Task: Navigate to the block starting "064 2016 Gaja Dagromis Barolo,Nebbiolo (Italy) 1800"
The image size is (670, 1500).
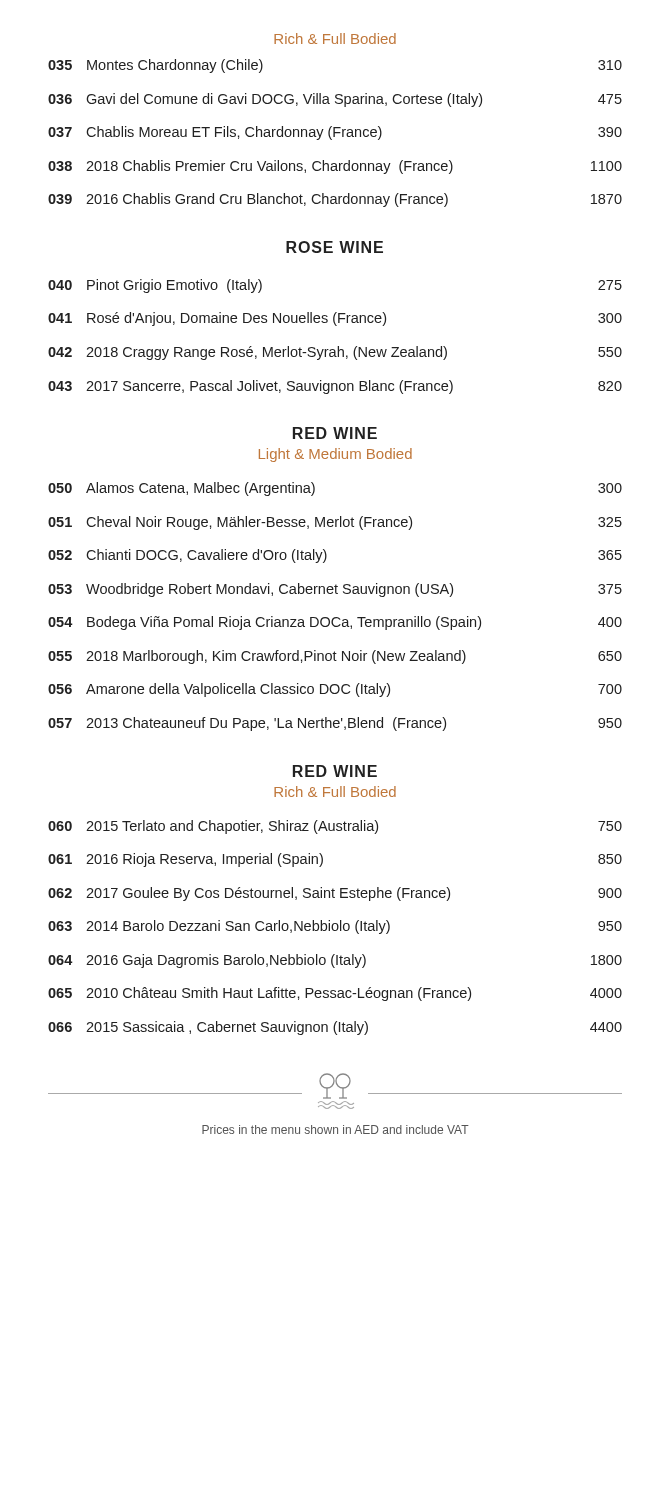Action: pyautogui.click(x=335, y=961)
